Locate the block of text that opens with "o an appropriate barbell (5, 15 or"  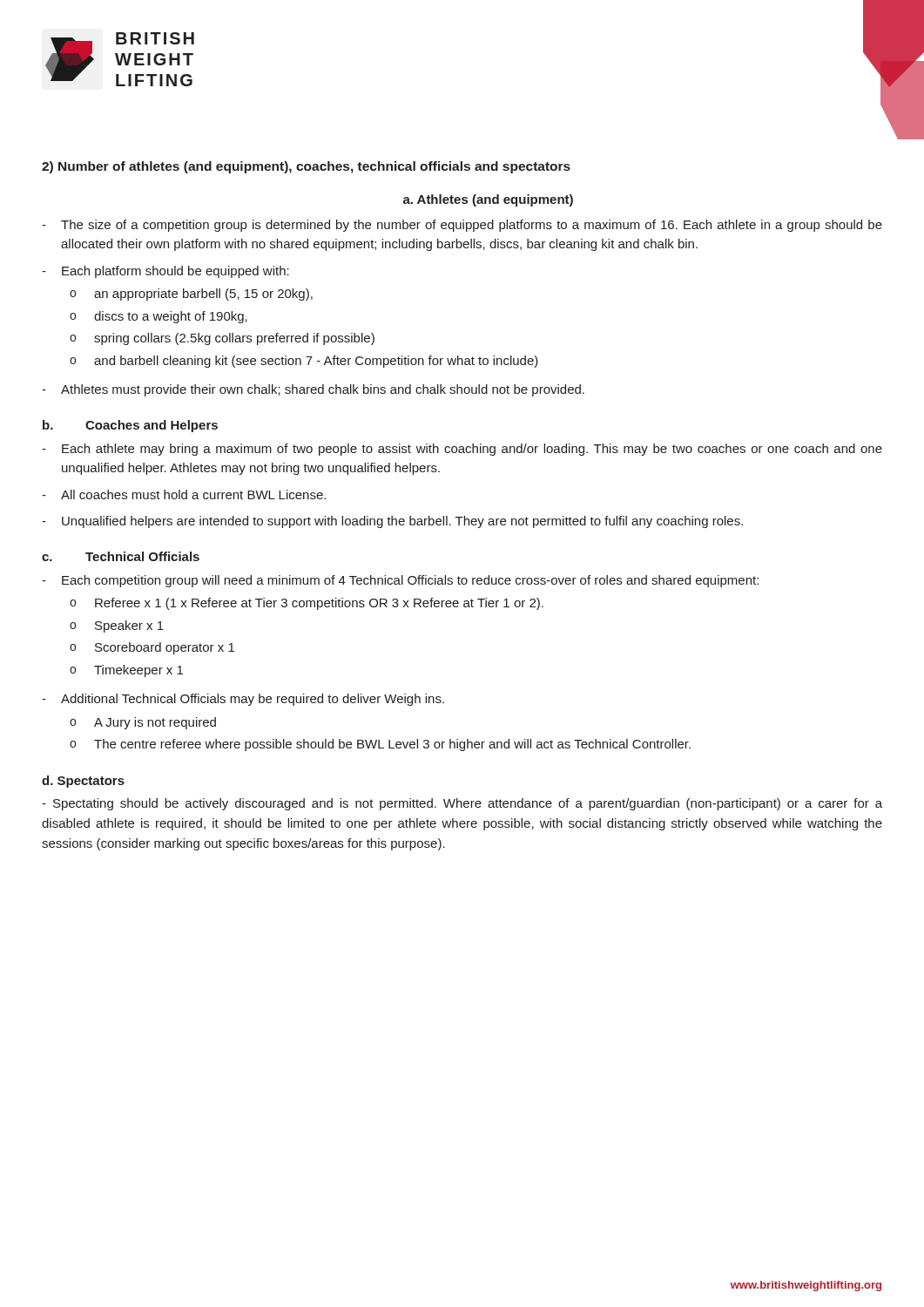[191, 295]
